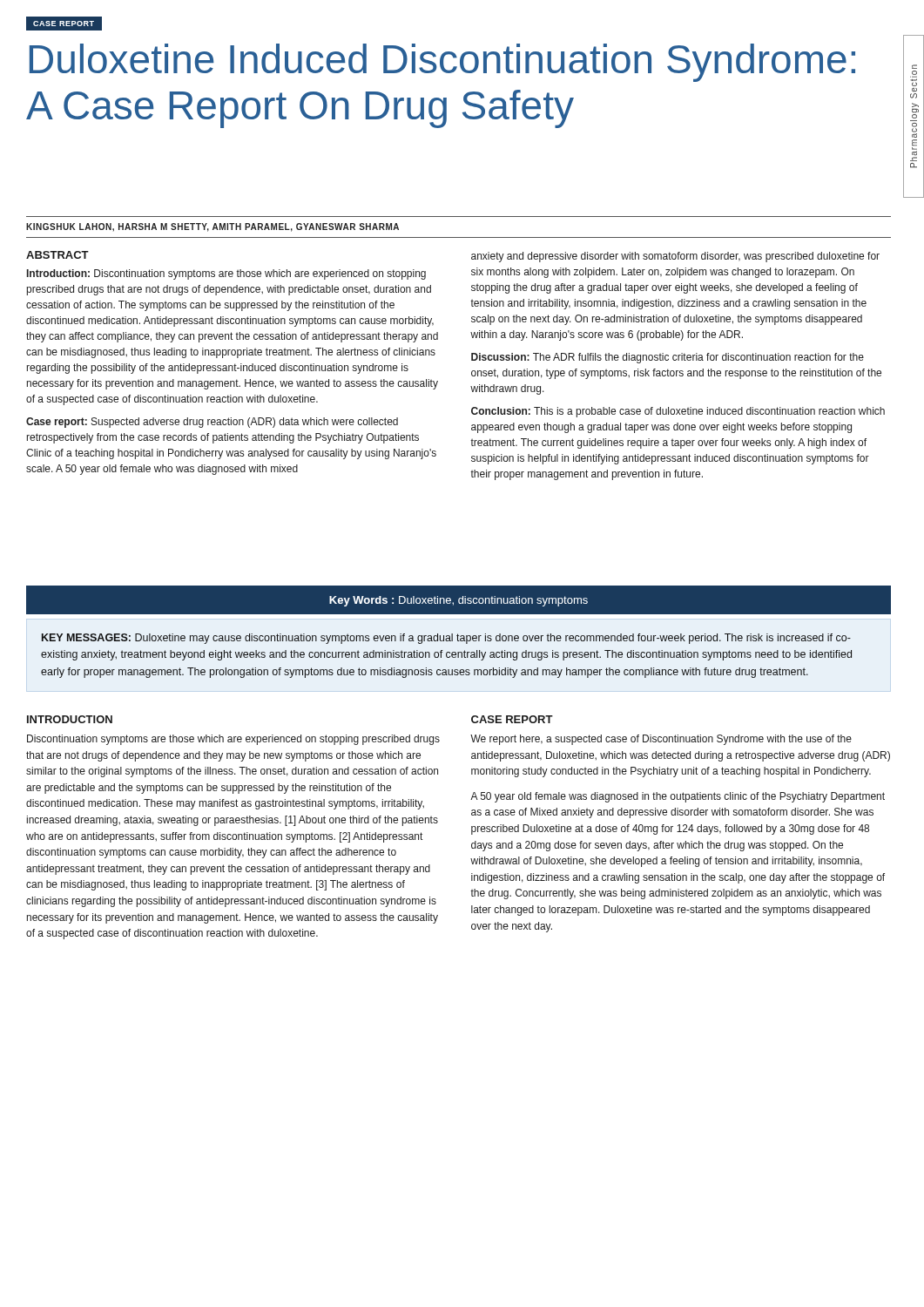
Task: Locate the title that opens with "Duloxetine Induced Discontinuation"
Action: 443,82
